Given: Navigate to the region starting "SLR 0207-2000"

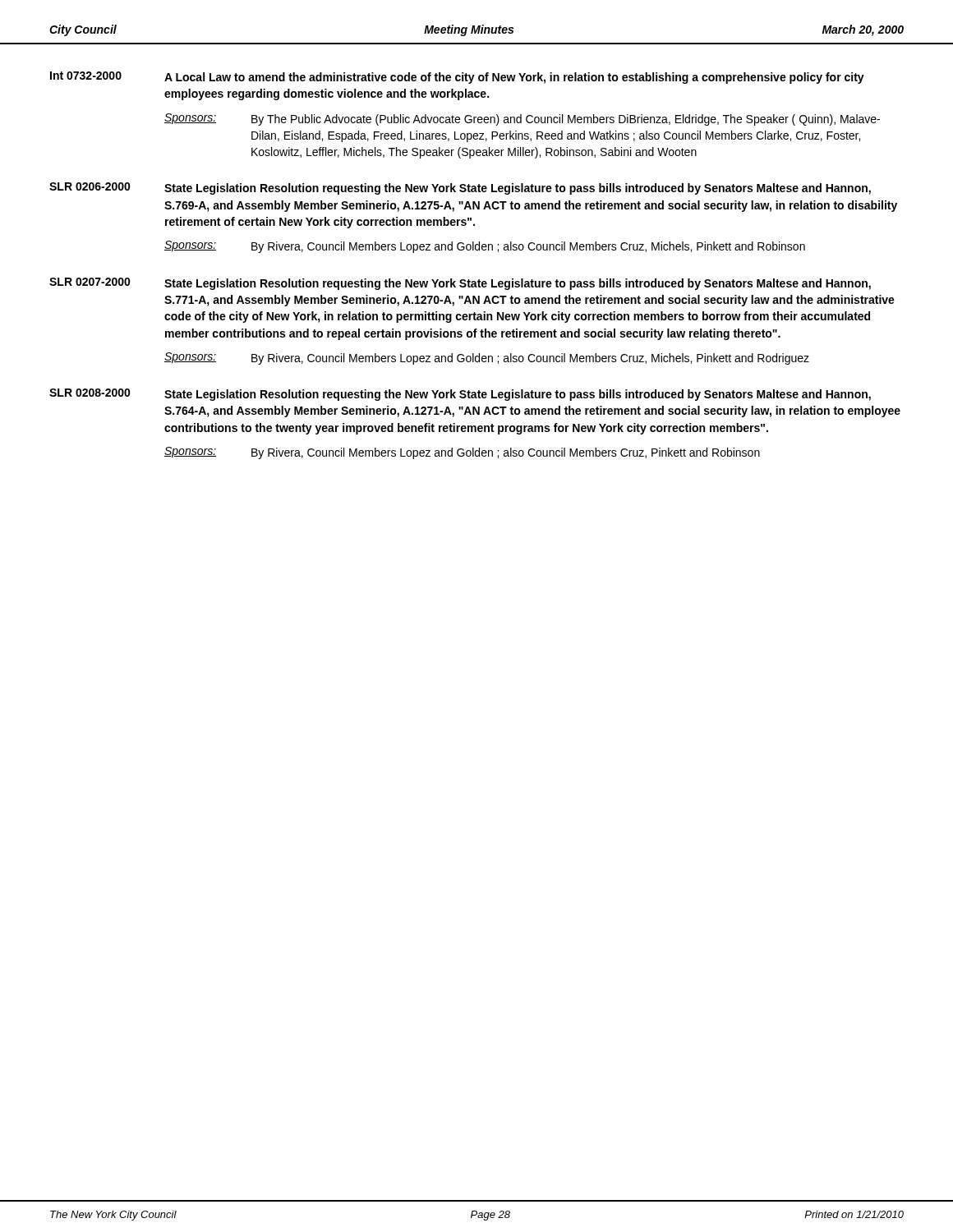Looking at the screenshot, I should coord(90,281).
